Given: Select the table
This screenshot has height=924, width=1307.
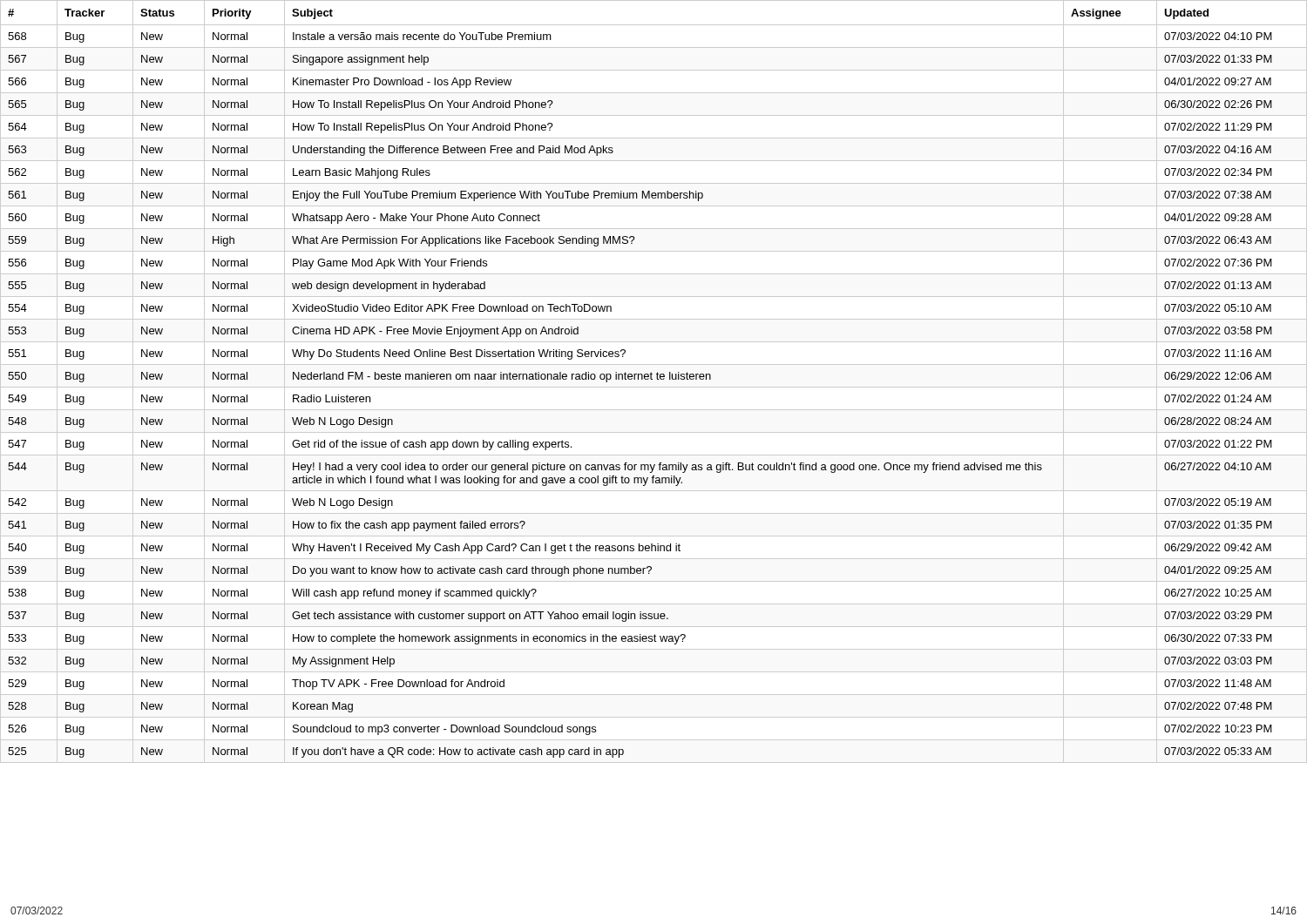Looking at the screenshot, I should point(654,381).
